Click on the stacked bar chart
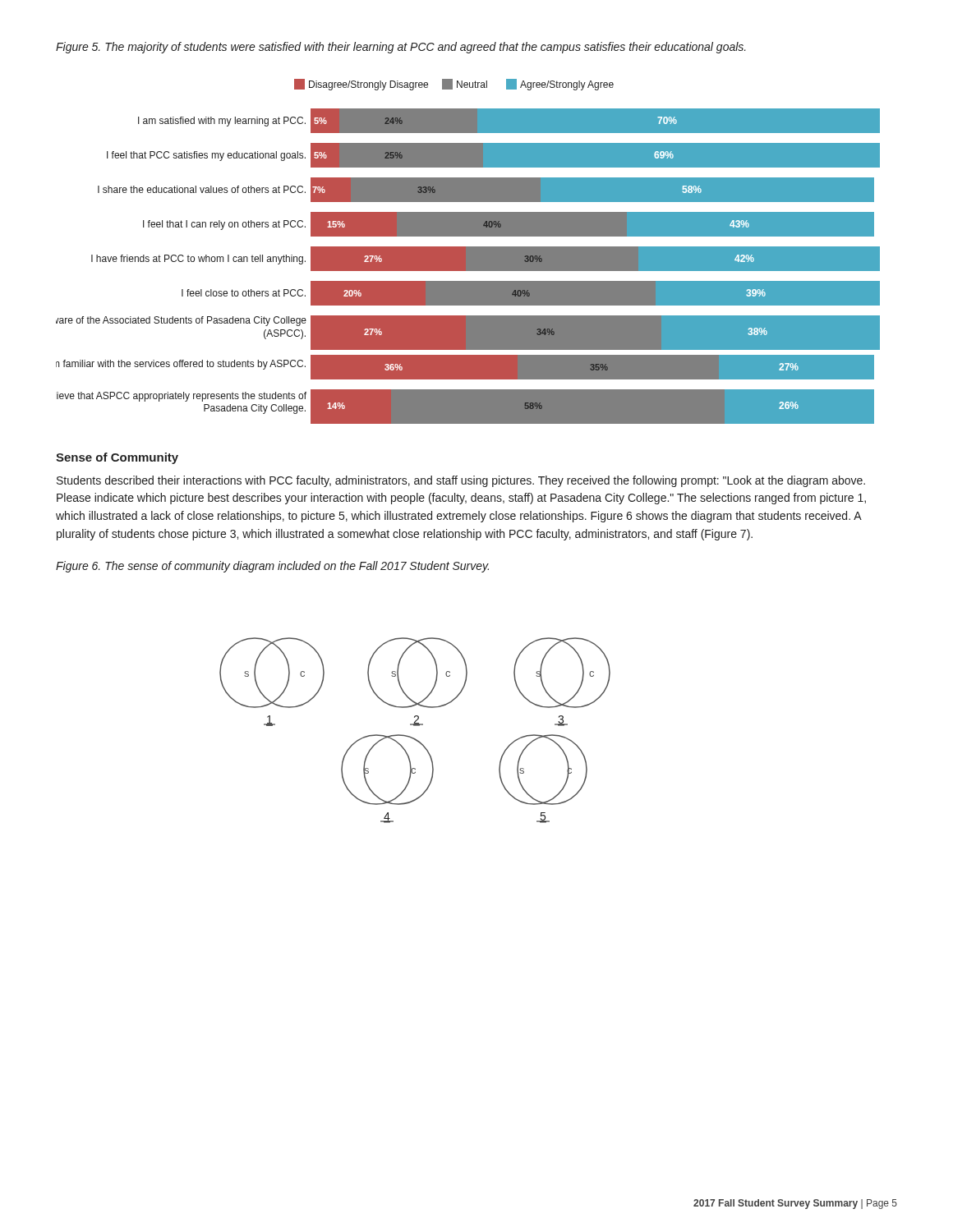Screen dimensions: 1232x953 click(476, 250)
